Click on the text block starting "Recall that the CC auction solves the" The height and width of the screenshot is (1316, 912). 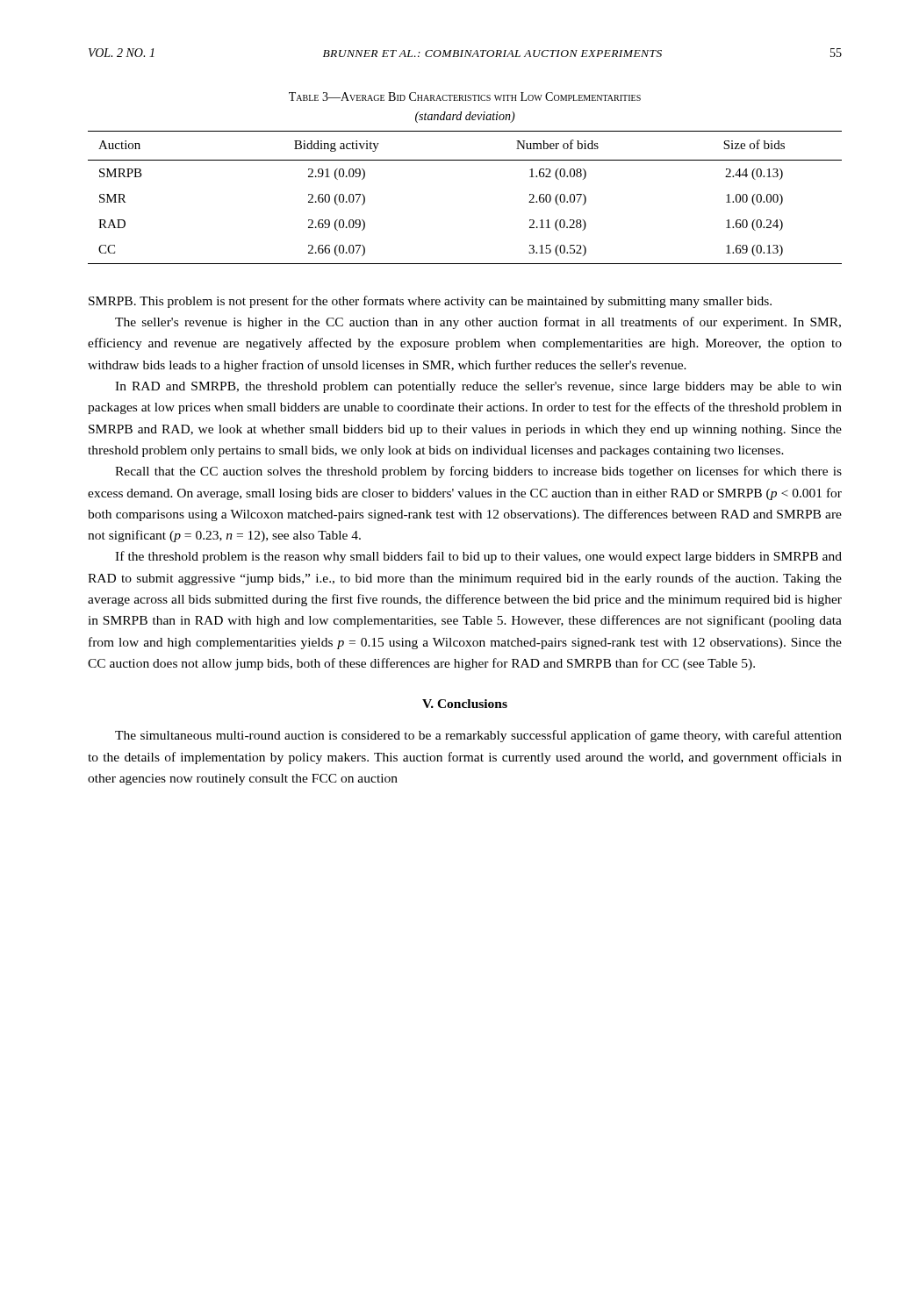click(x=465, y=503)
